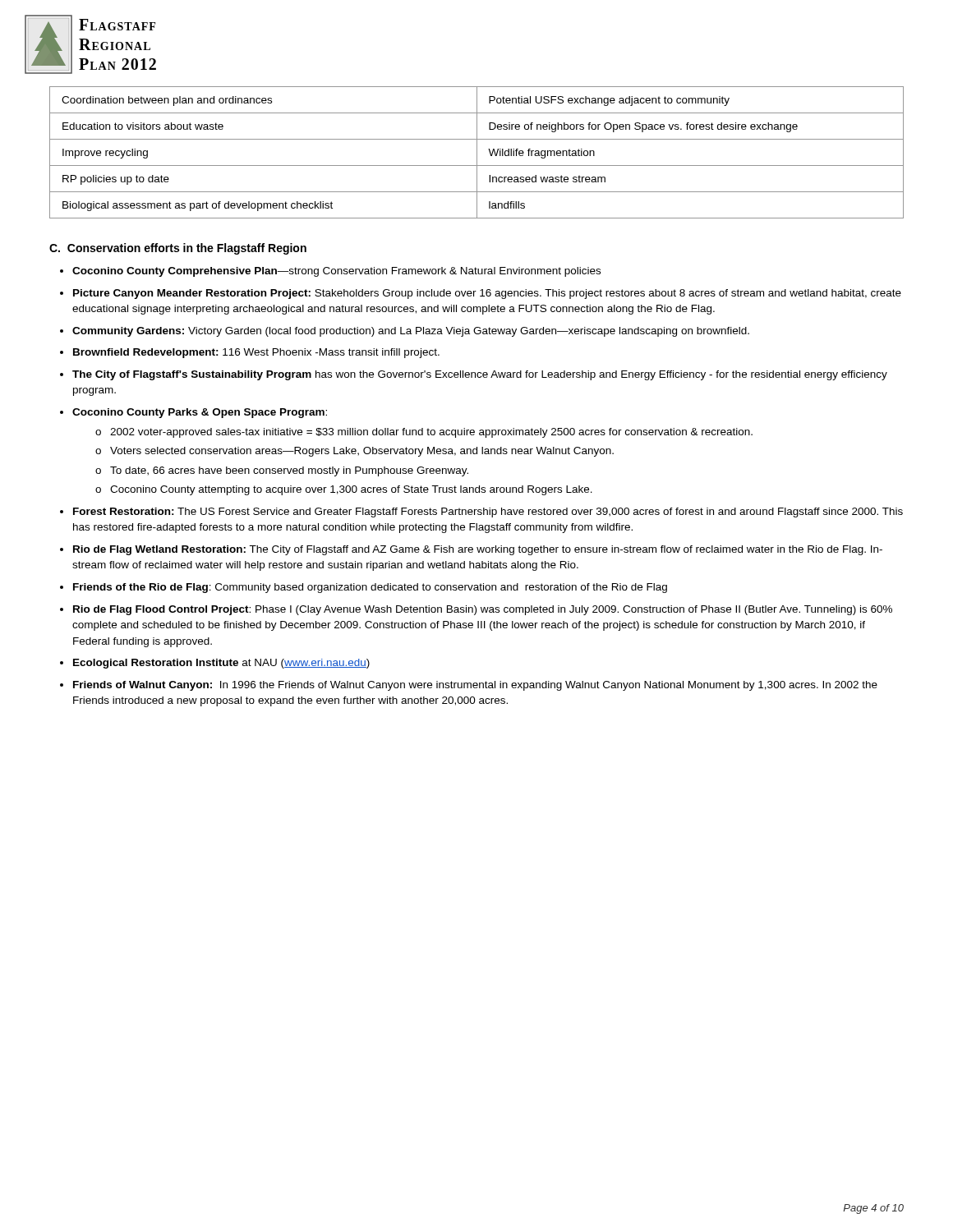The image size is (953, 1232).
Task: Click on the text block starting "Brownfield Redevelopment: 116 West"
Action: click(x=256, y=352)
